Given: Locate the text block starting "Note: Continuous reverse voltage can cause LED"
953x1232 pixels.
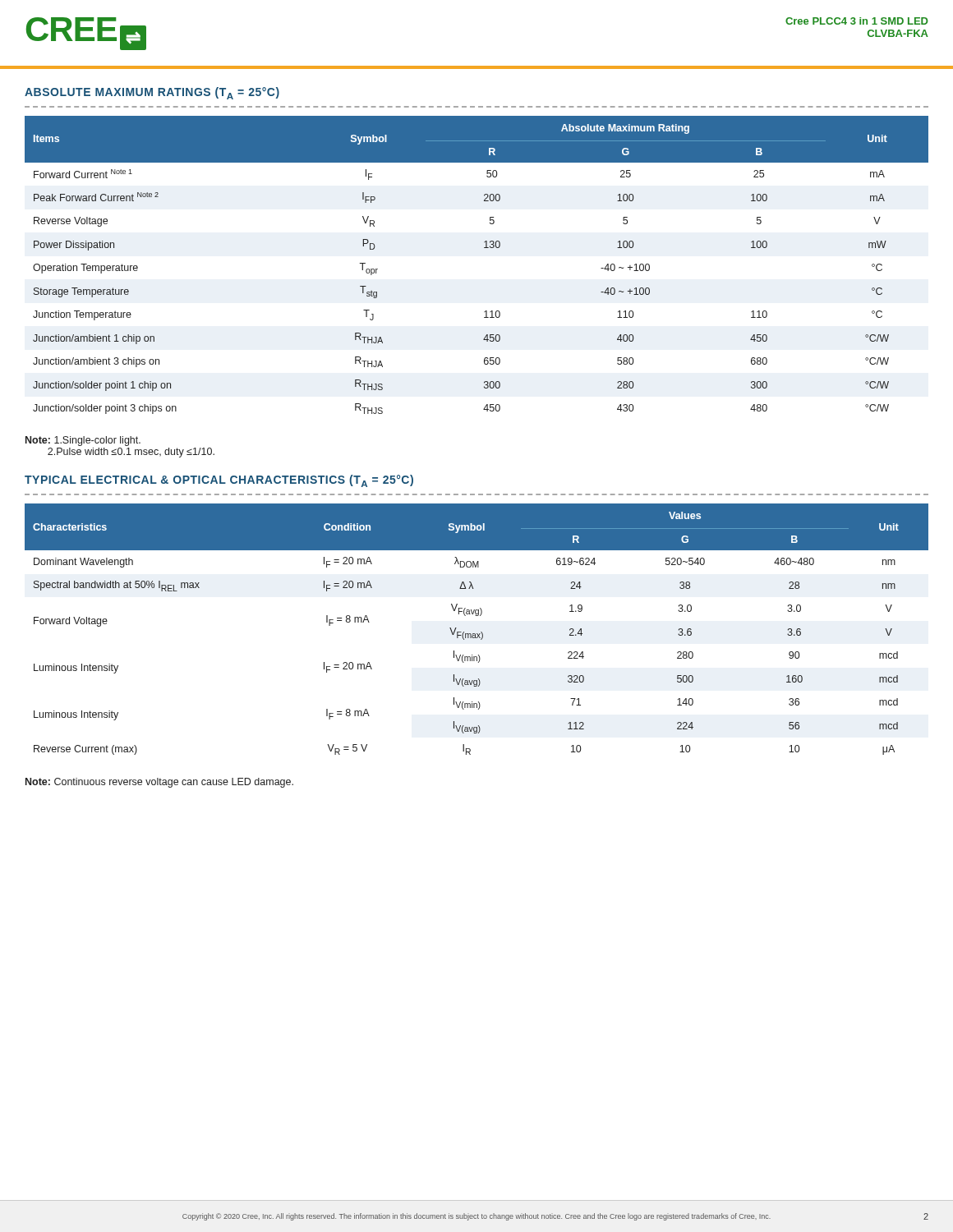Looking at the screenshot, I should click(159, 782).
